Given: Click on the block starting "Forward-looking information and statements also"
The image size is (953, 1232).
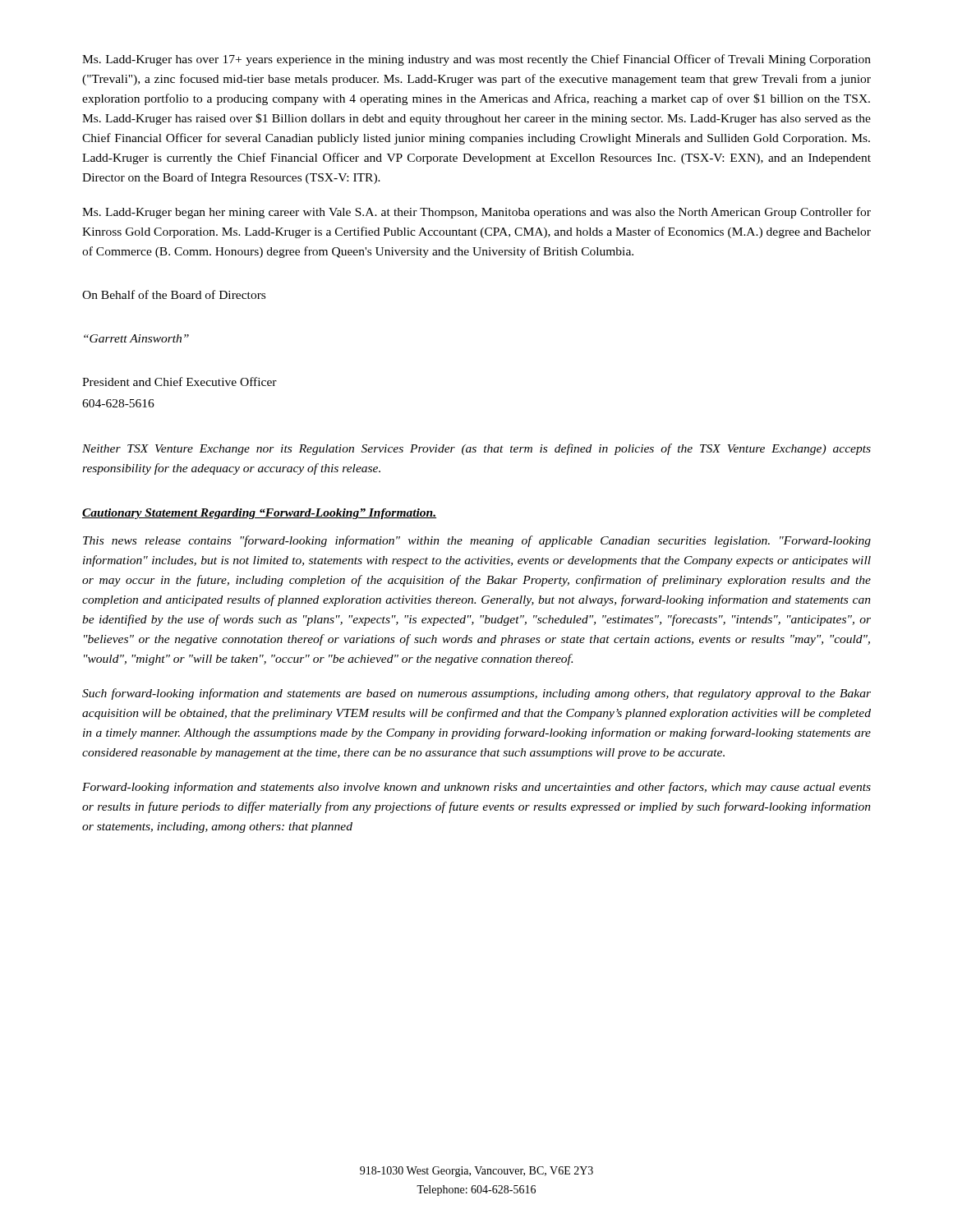Looking at the screenshot, I should pyautogui.click(x=476, y=806).
